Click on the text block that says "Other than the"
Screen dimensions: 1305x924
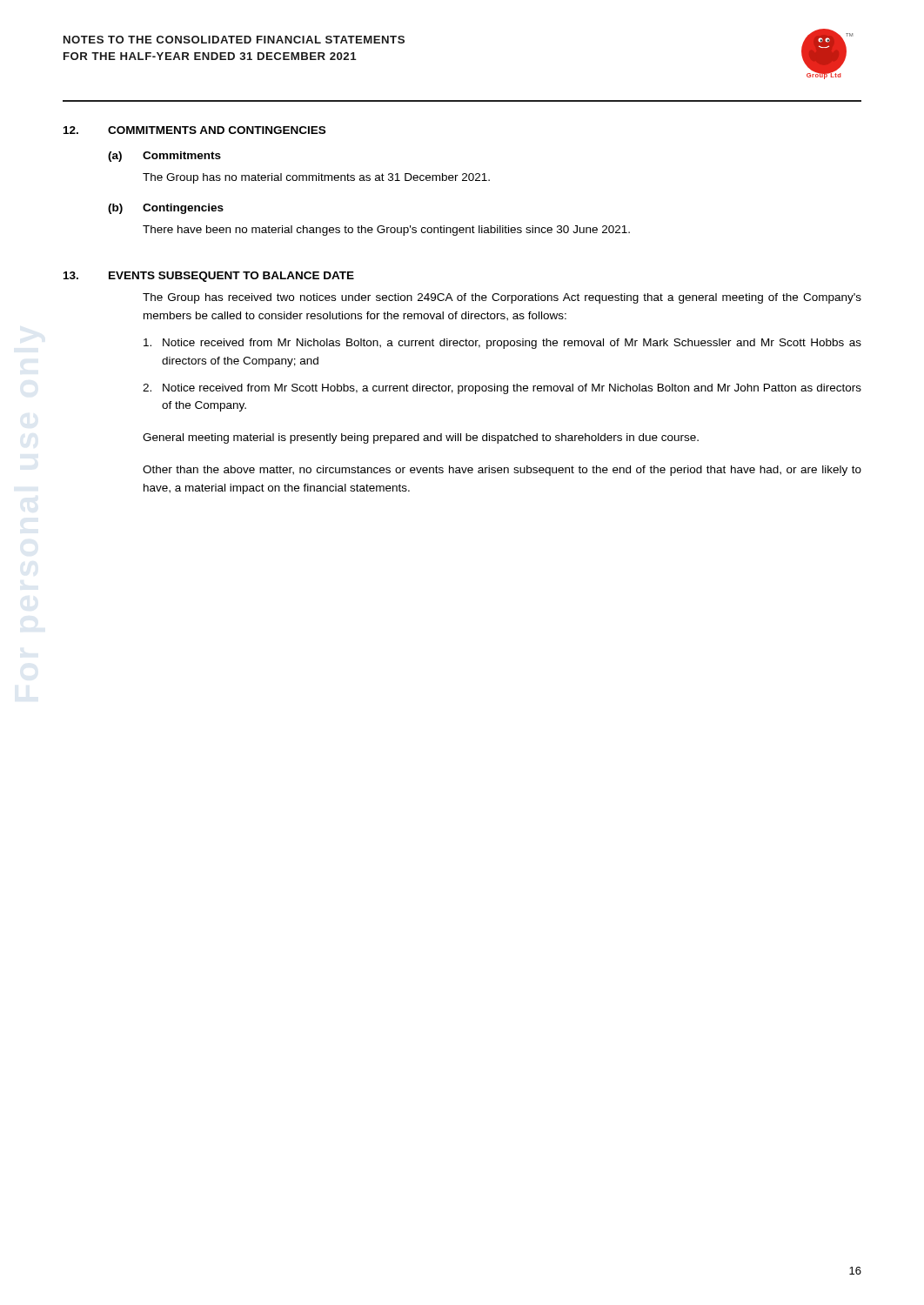(502, 479)
